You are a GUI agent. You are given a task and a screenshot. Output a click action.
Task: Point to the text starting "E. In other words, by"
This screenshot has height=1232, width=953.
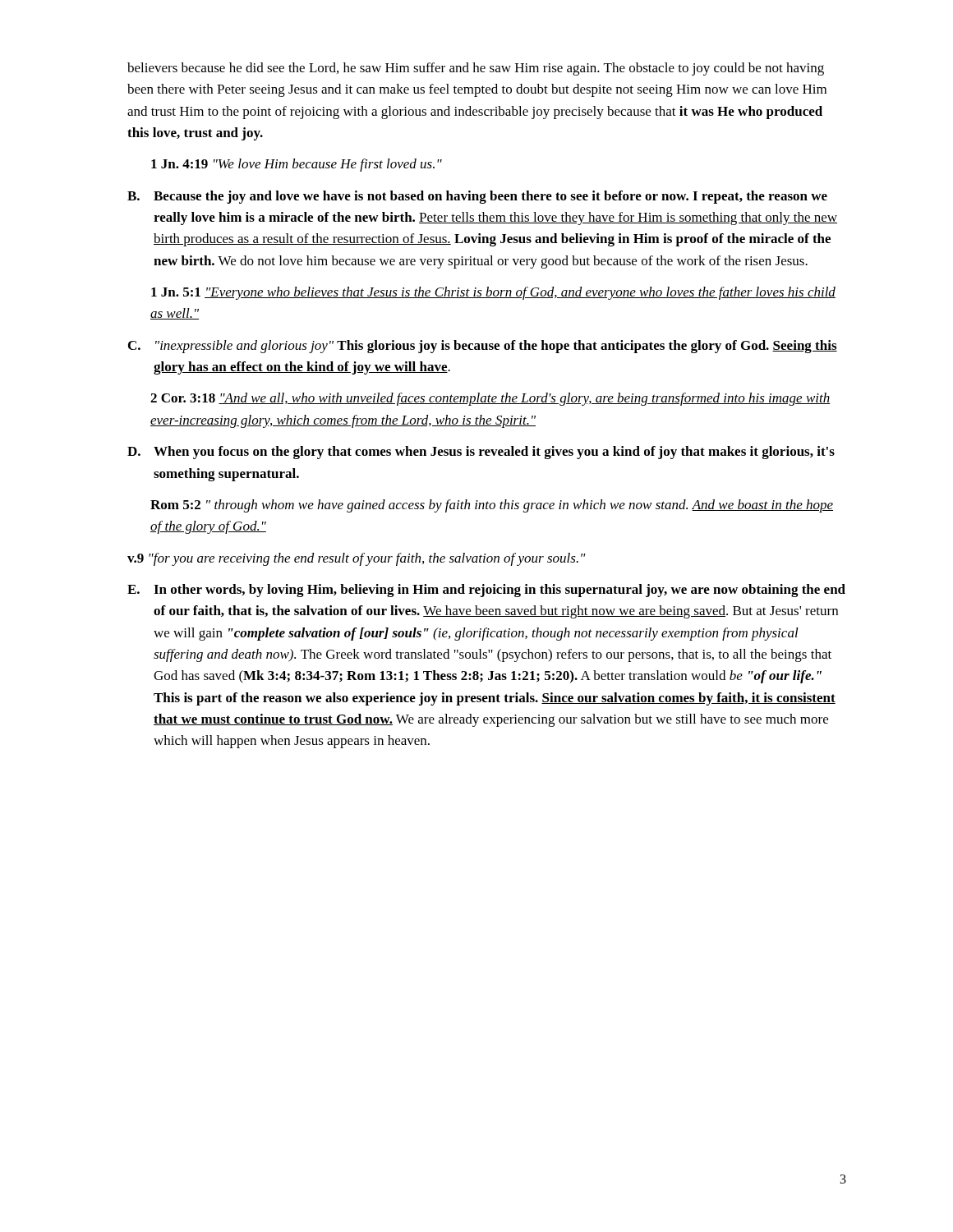pyautogui.click(x=487, y=665)
